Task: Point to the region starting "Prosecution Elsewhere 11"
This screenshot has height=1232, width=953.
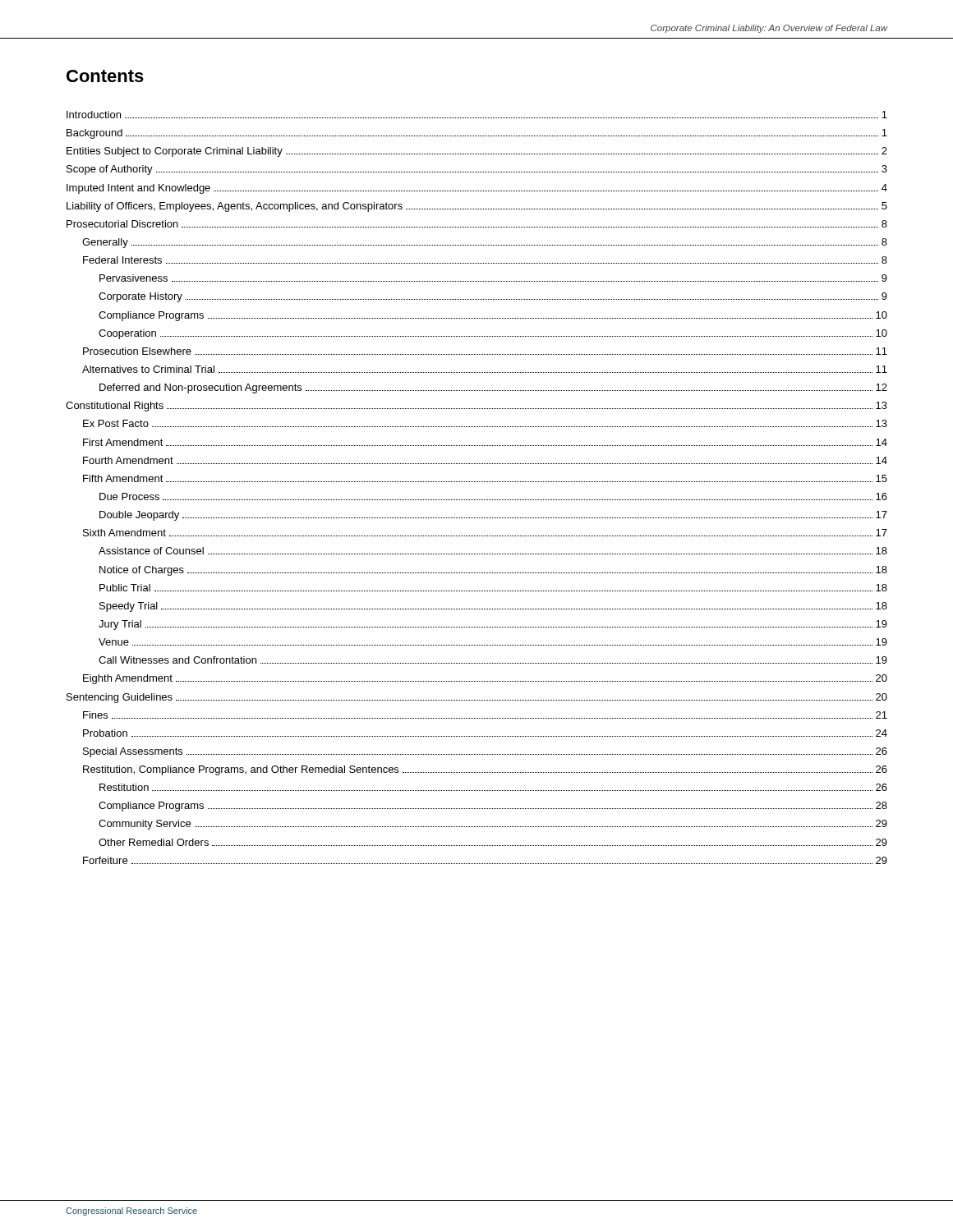Action: point(485,351)
